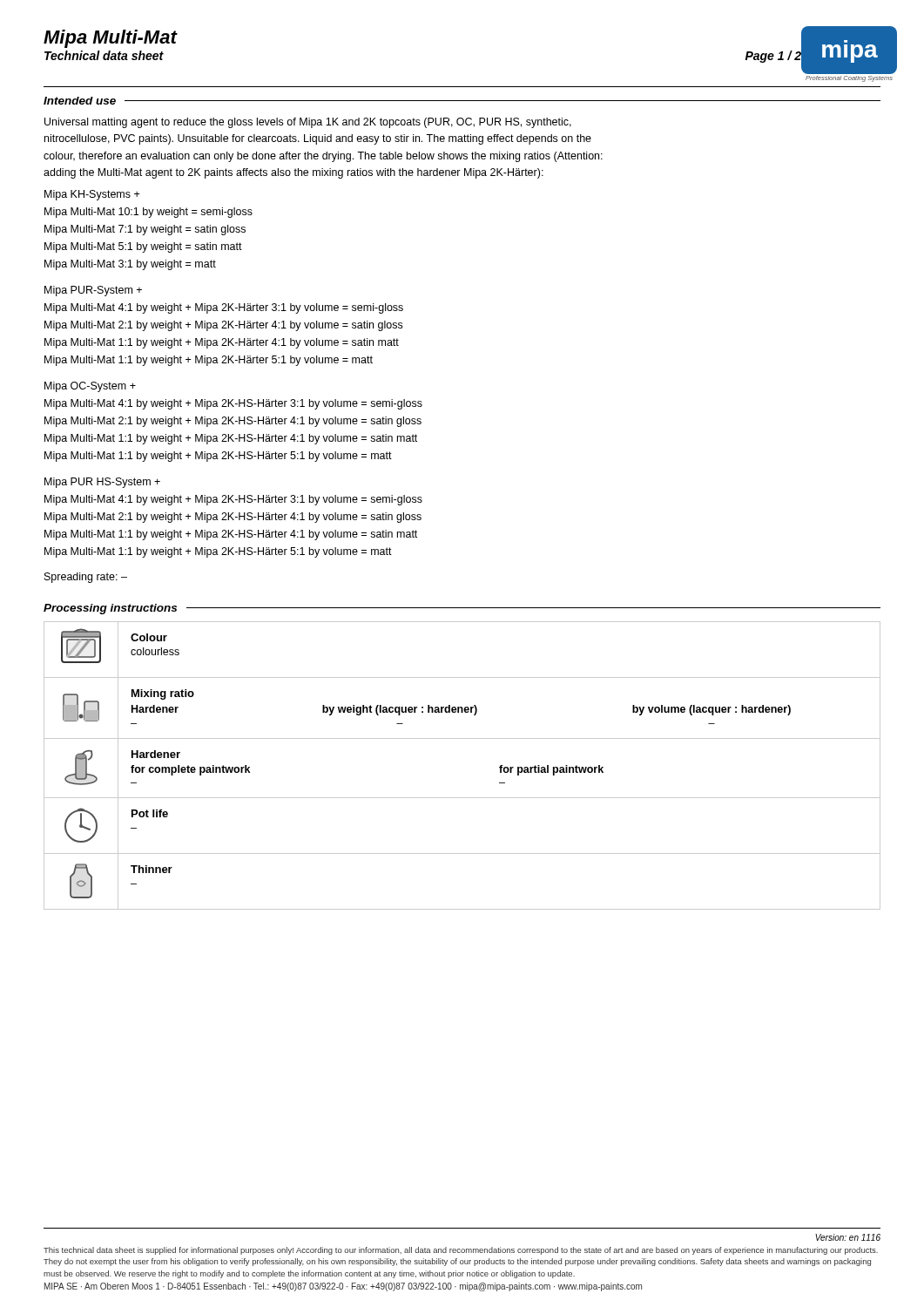Where does it say "Technical data sheet"?
This screenshot has height=1307, width=924.
[x=103, y=56]
